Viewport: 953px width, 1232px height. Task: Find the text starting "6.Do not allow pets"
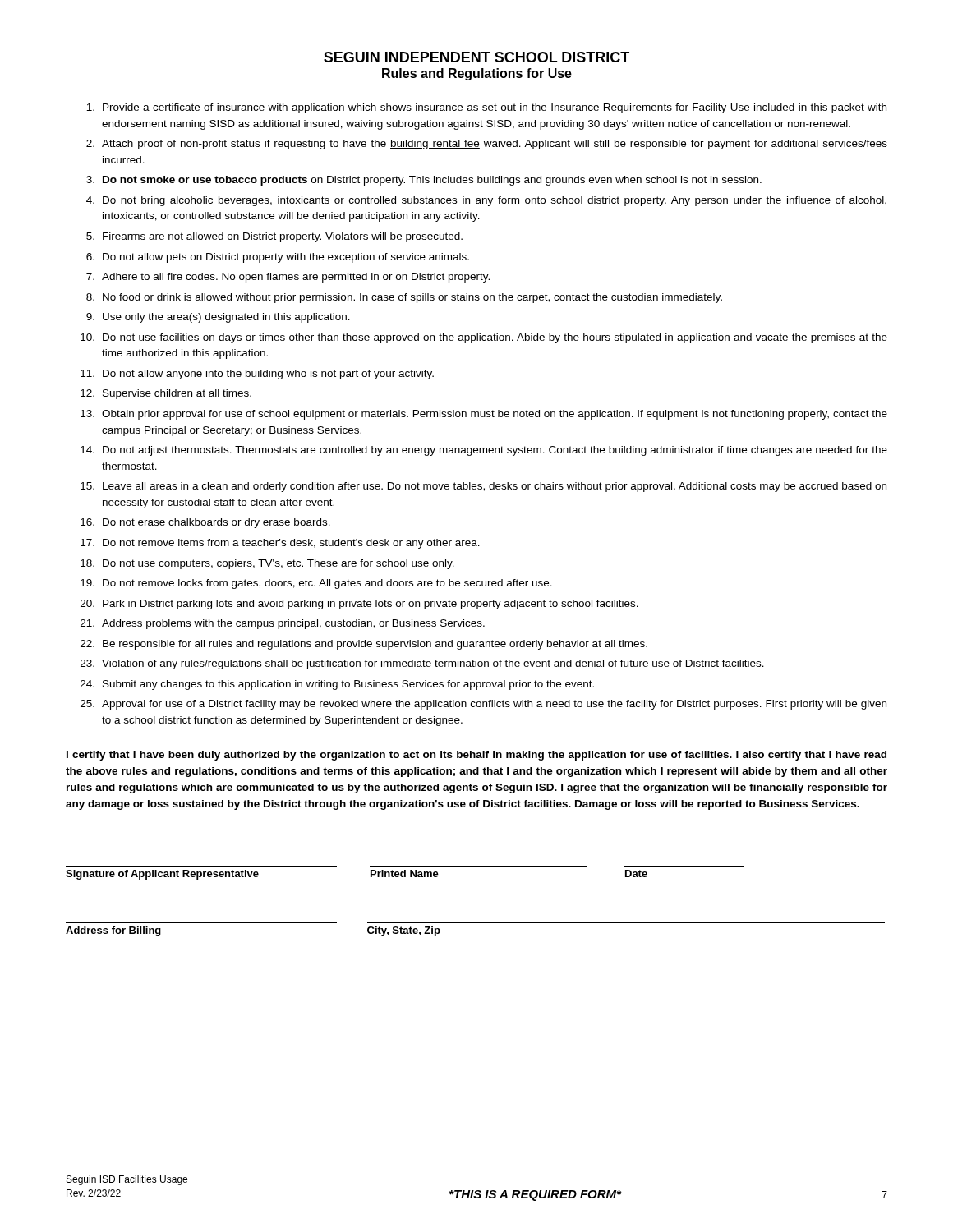(x=476, y=257)
